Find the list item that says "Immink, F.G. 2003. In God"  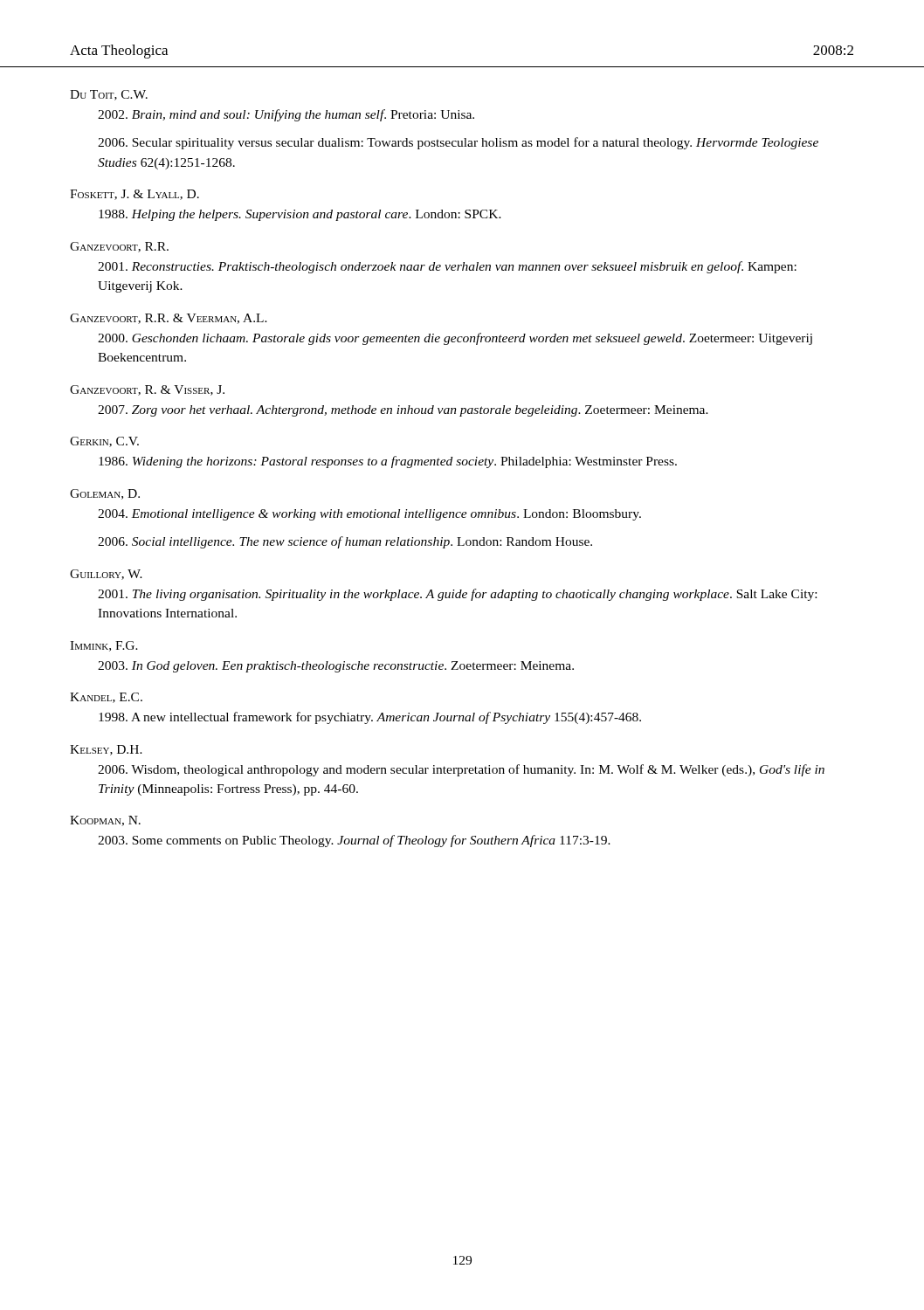pos(462,656)
